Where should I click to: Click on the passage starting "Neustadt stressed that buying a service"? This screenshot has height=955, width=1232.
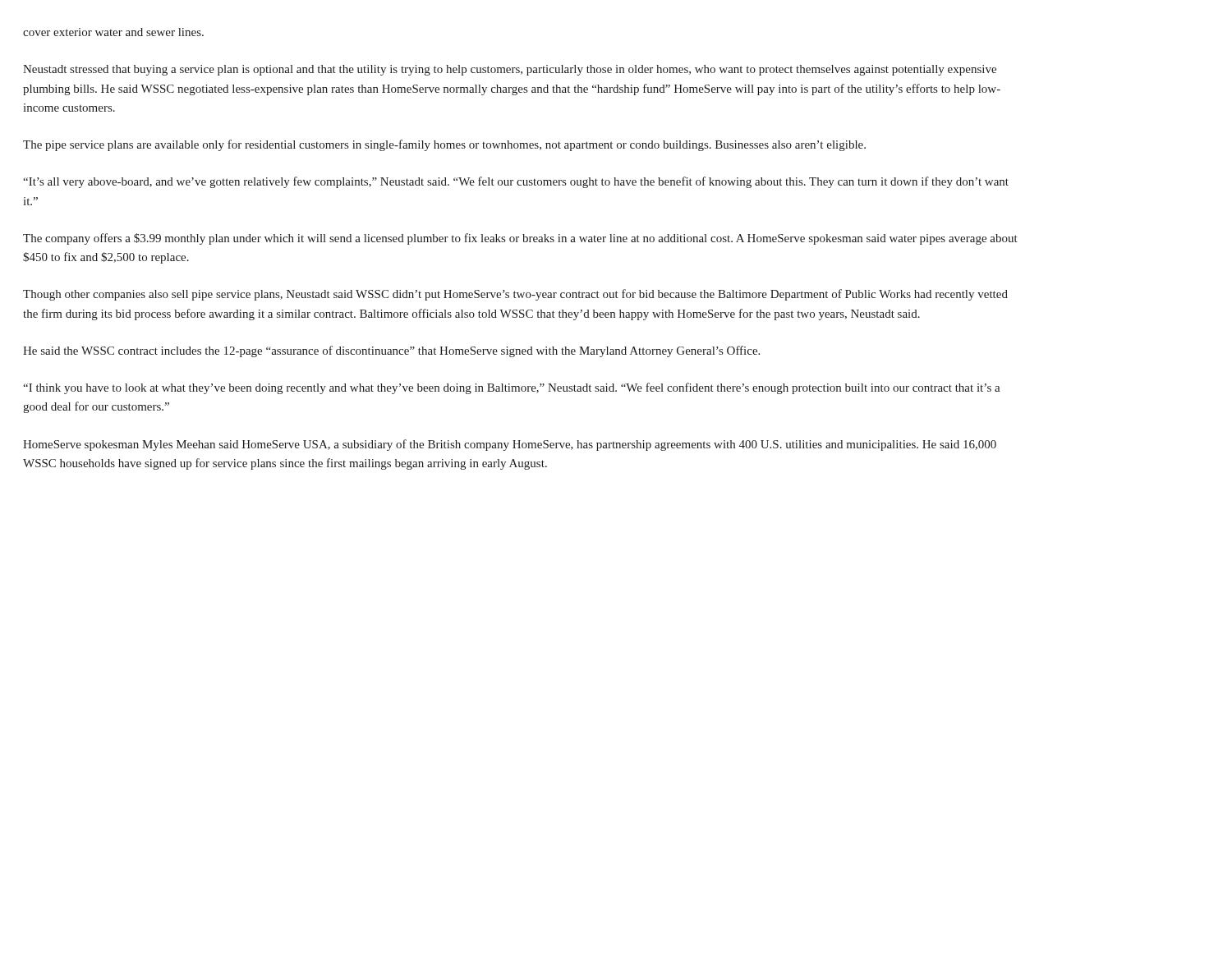[512, 88]
